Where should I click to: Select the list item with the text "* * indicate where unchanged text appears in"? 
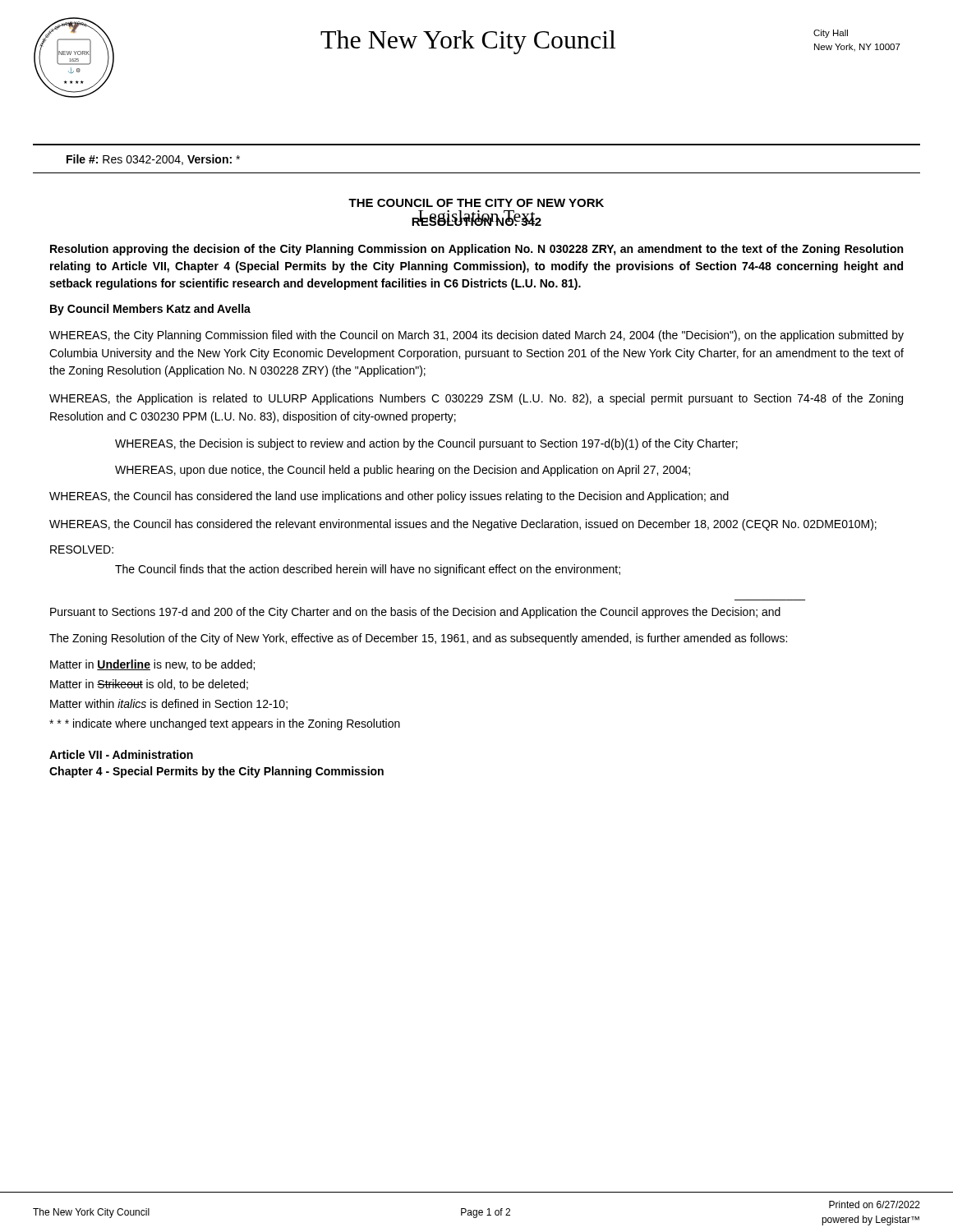(x=225, y=723)
